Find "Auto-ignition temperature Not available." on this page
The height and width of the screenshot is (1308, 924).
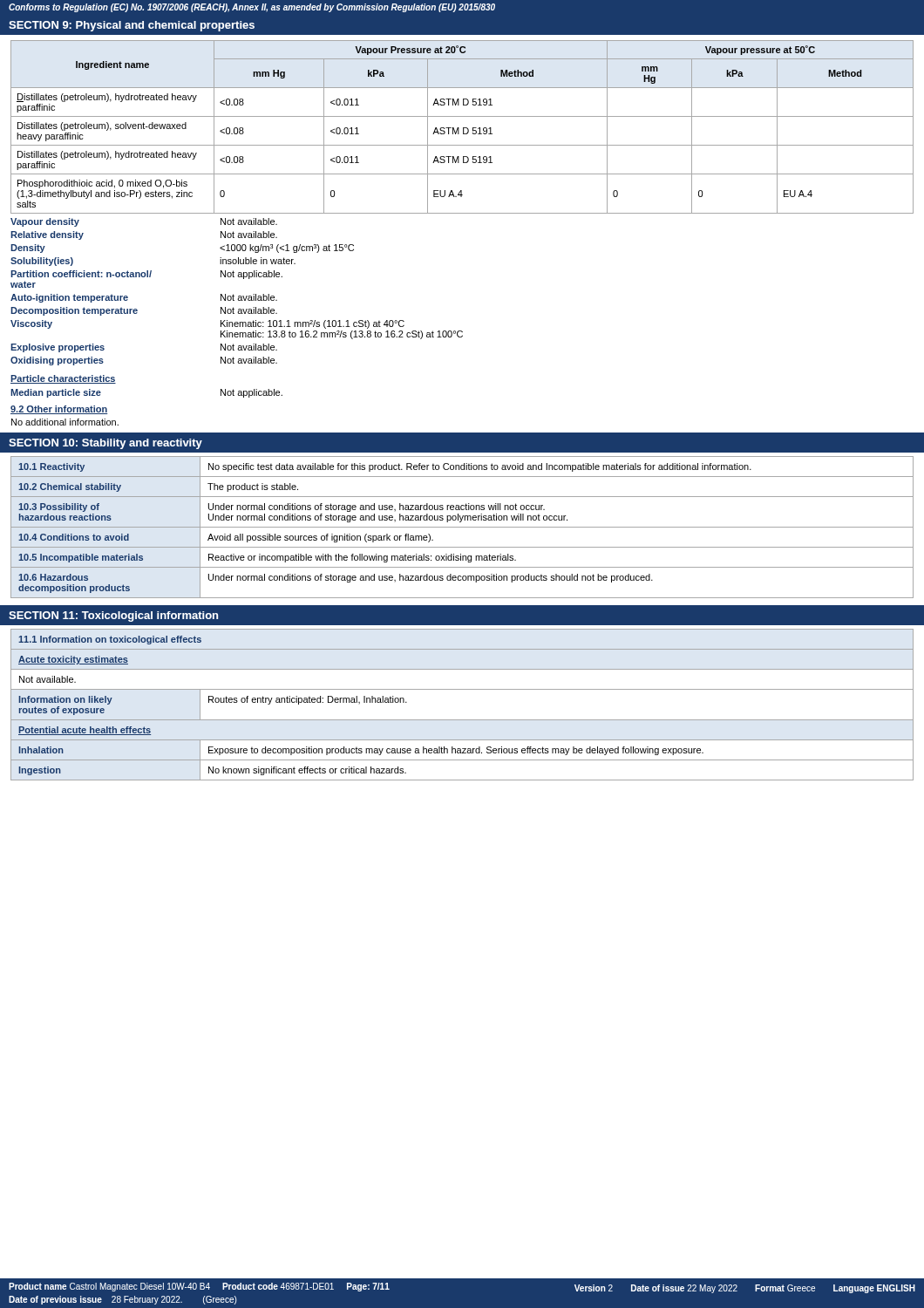pyautogui.click(x=63, y=298)
